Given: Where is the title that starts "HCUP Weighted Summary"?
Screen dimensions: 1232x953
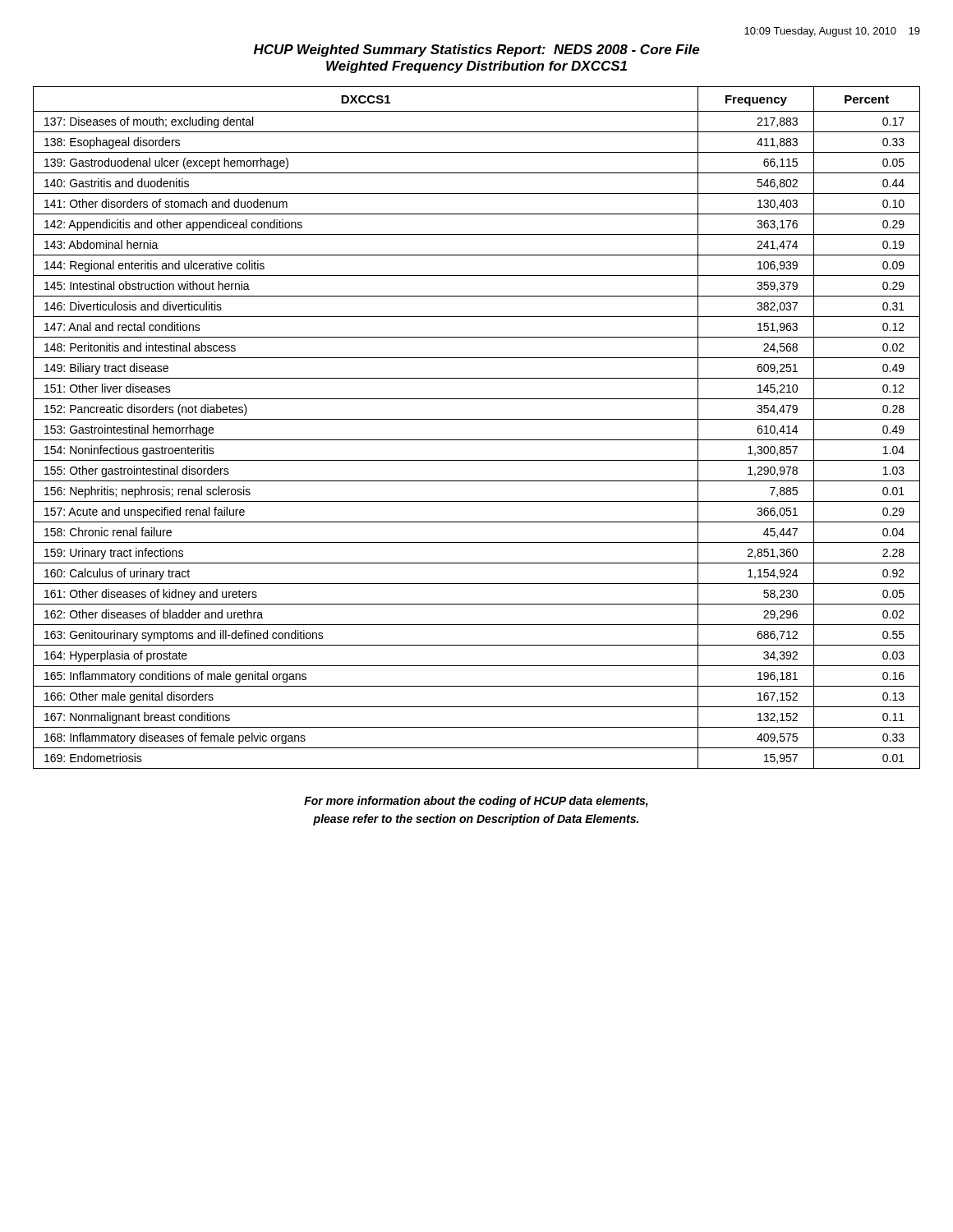Looking at the screenshot, I should [x=476, y=58].
